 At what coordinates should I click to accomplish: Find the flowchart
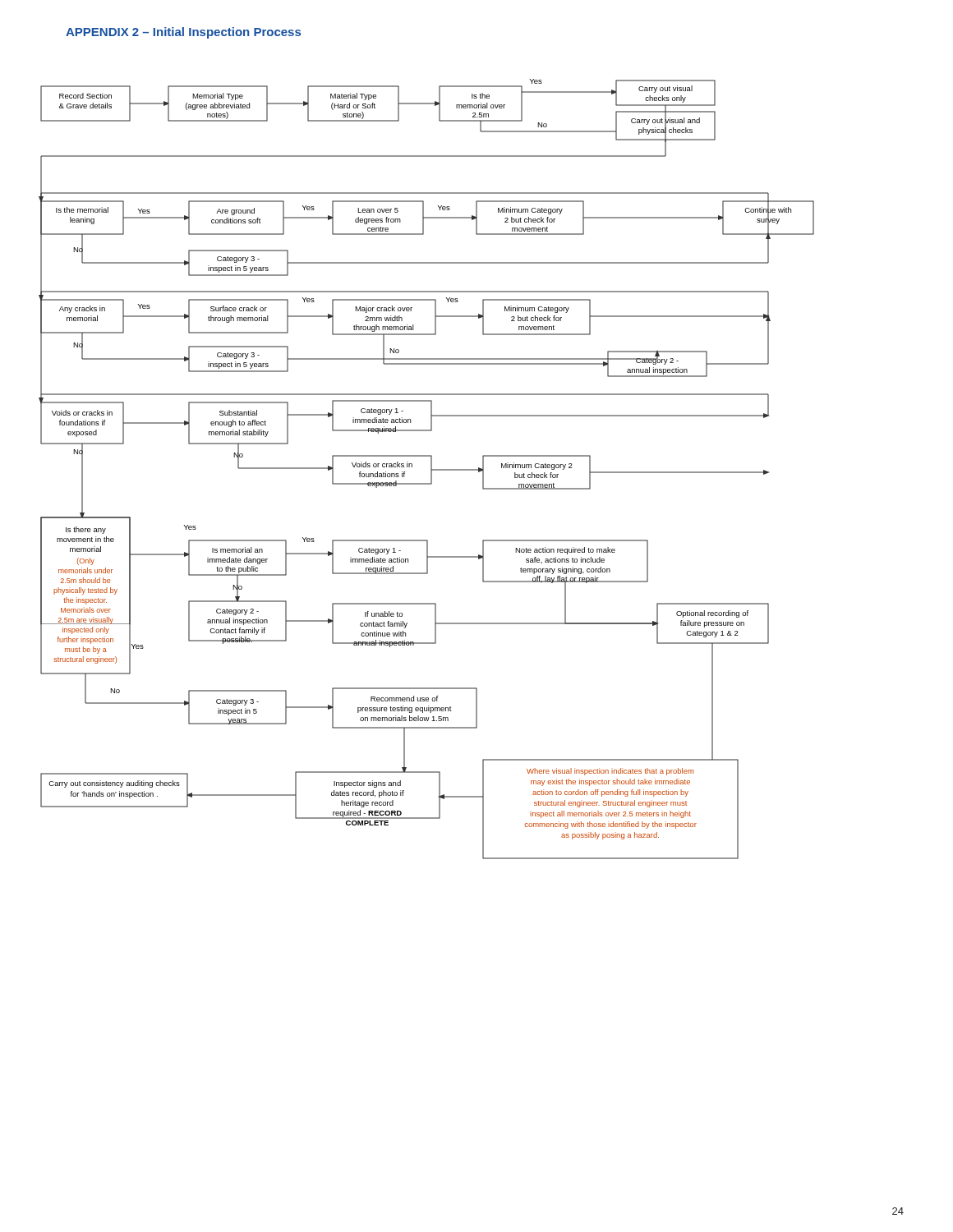[481, 620]
